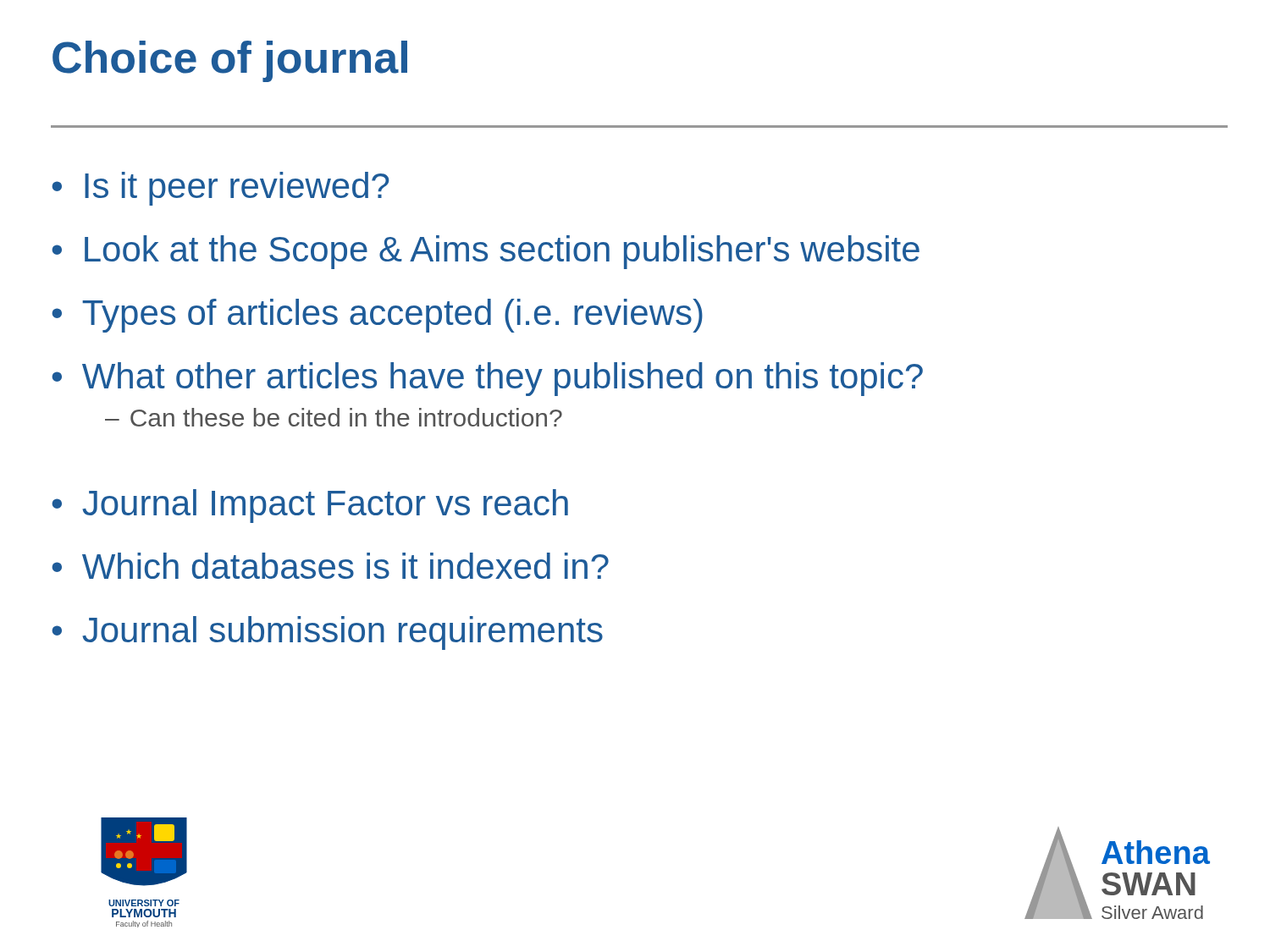
Task: Click on the region starting "• Is it peer reviewed?"
Action: click(221, 186)
